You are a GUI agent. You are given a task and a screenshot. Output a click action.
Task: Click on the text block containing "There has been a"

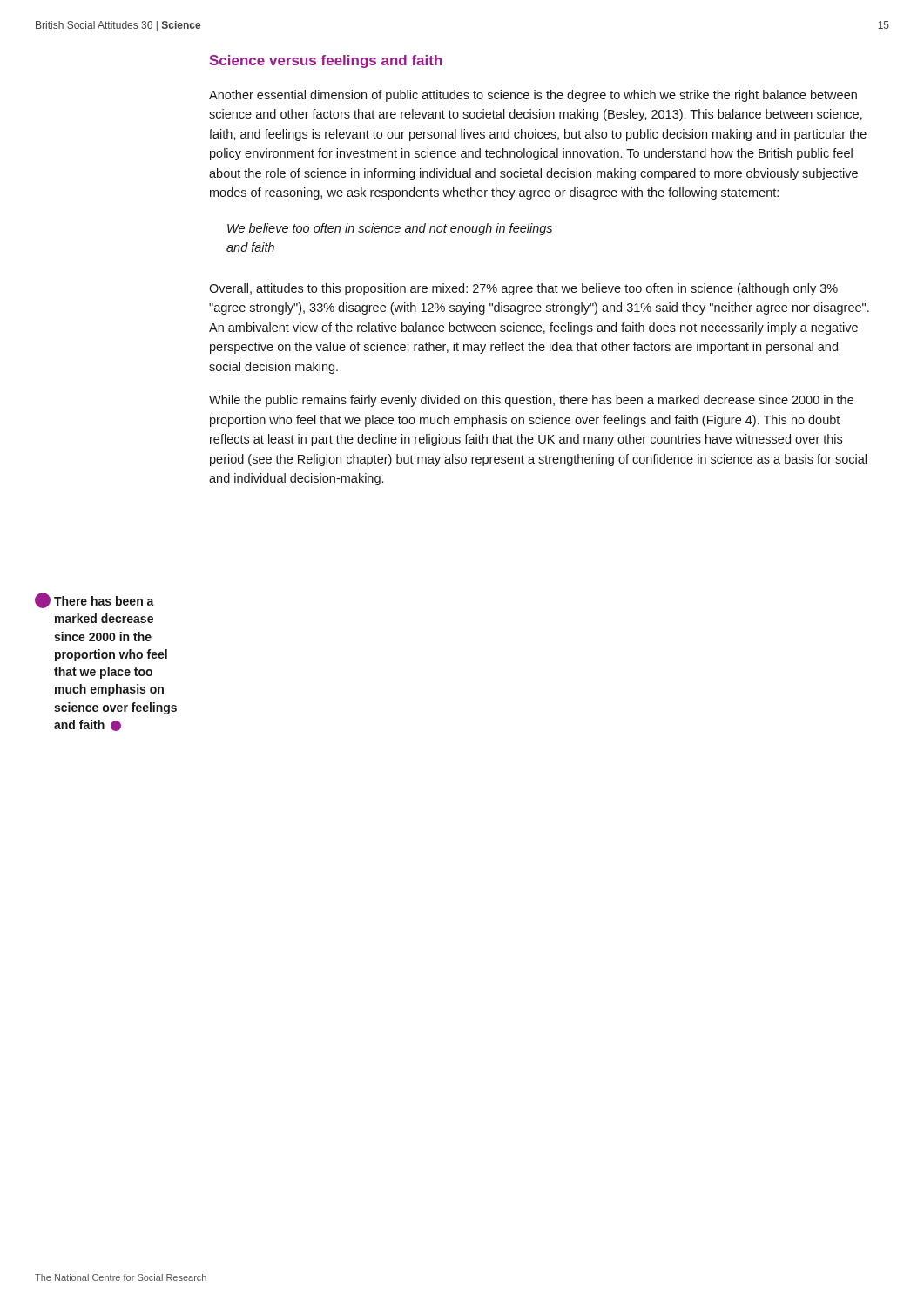[x=107, y=663]
